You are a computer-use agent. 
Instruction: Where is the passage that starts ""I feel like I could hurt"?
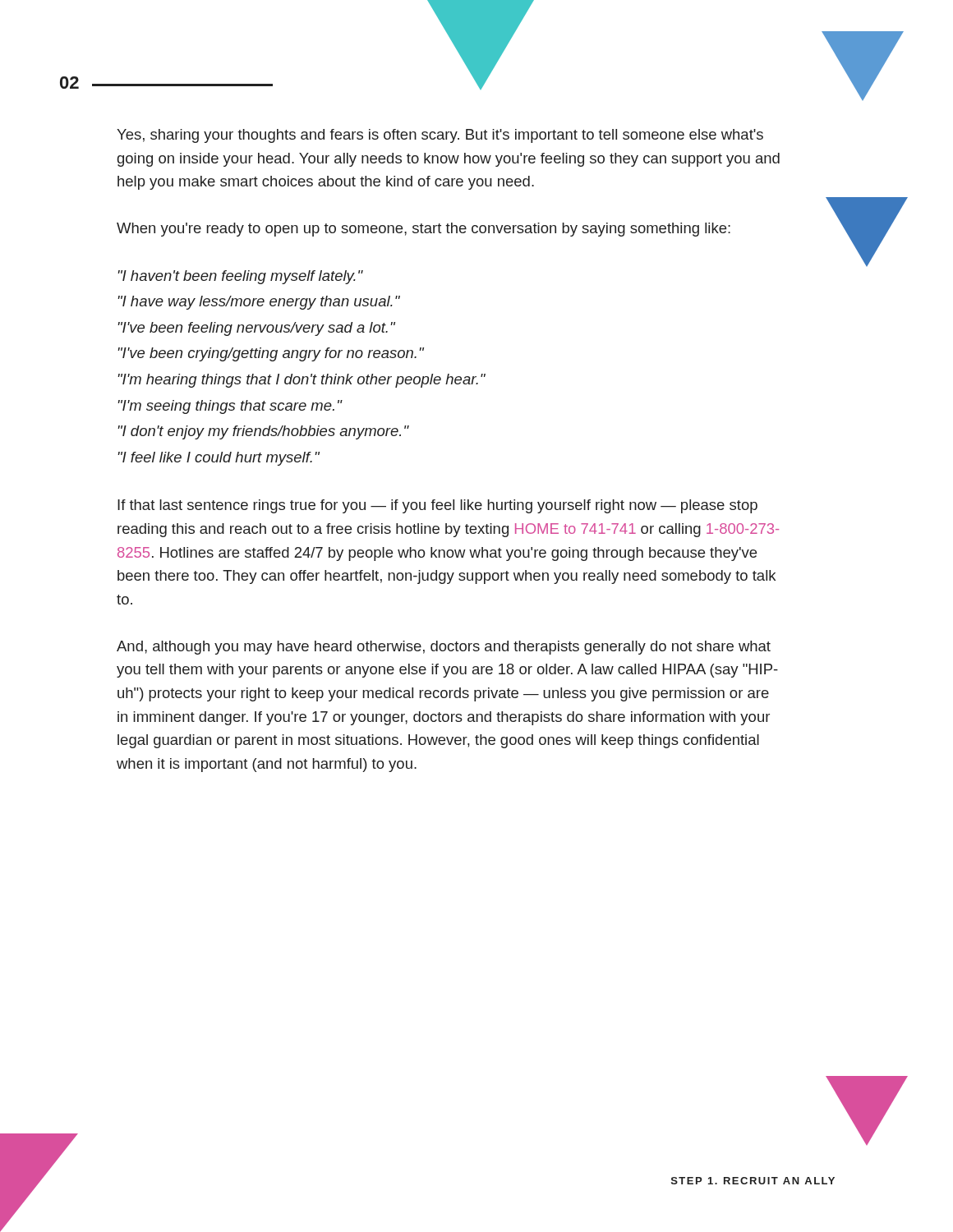219,459
